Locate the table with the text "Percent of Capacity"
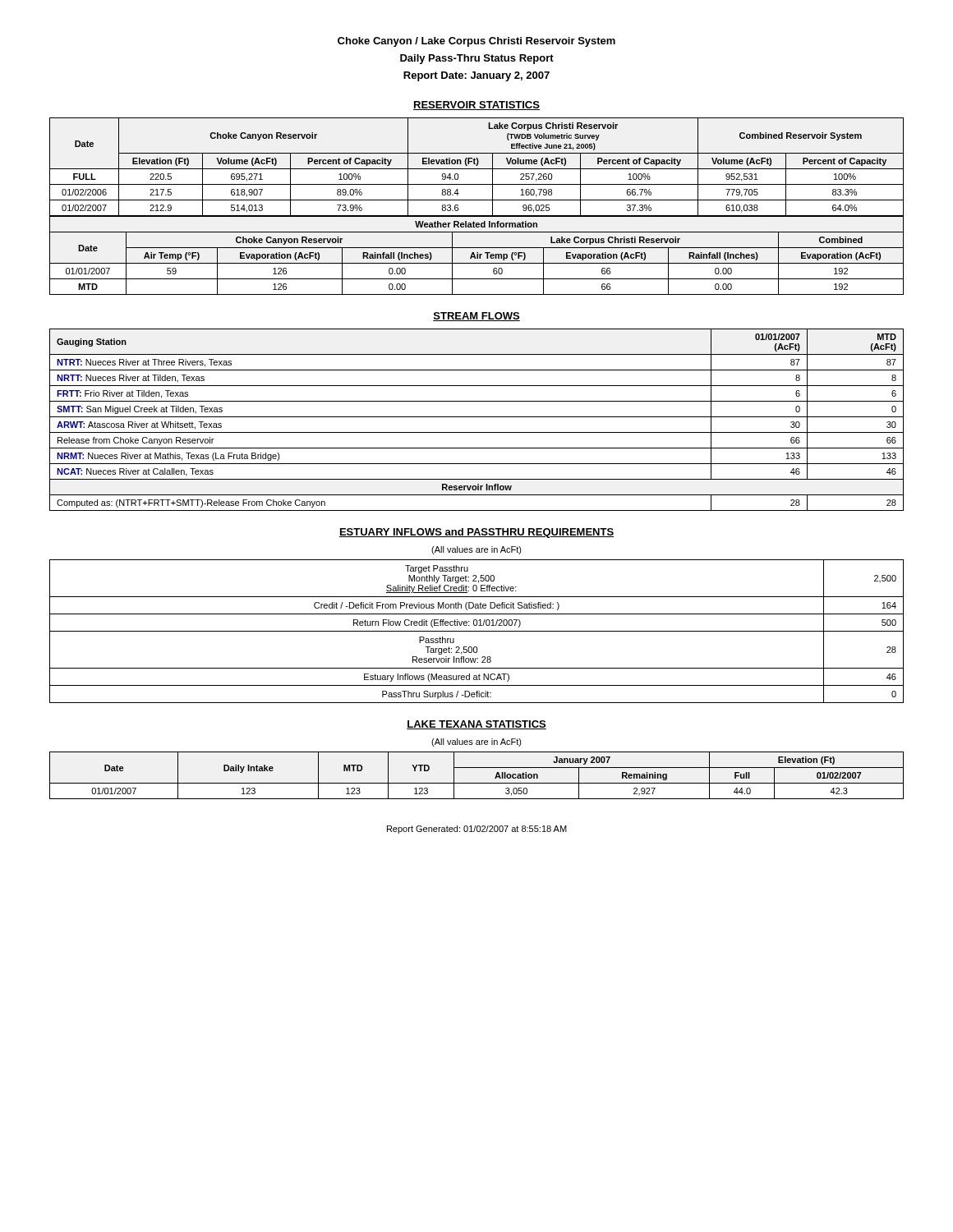953x1232 pixels. pyautogui.click(x=476, y=206)
